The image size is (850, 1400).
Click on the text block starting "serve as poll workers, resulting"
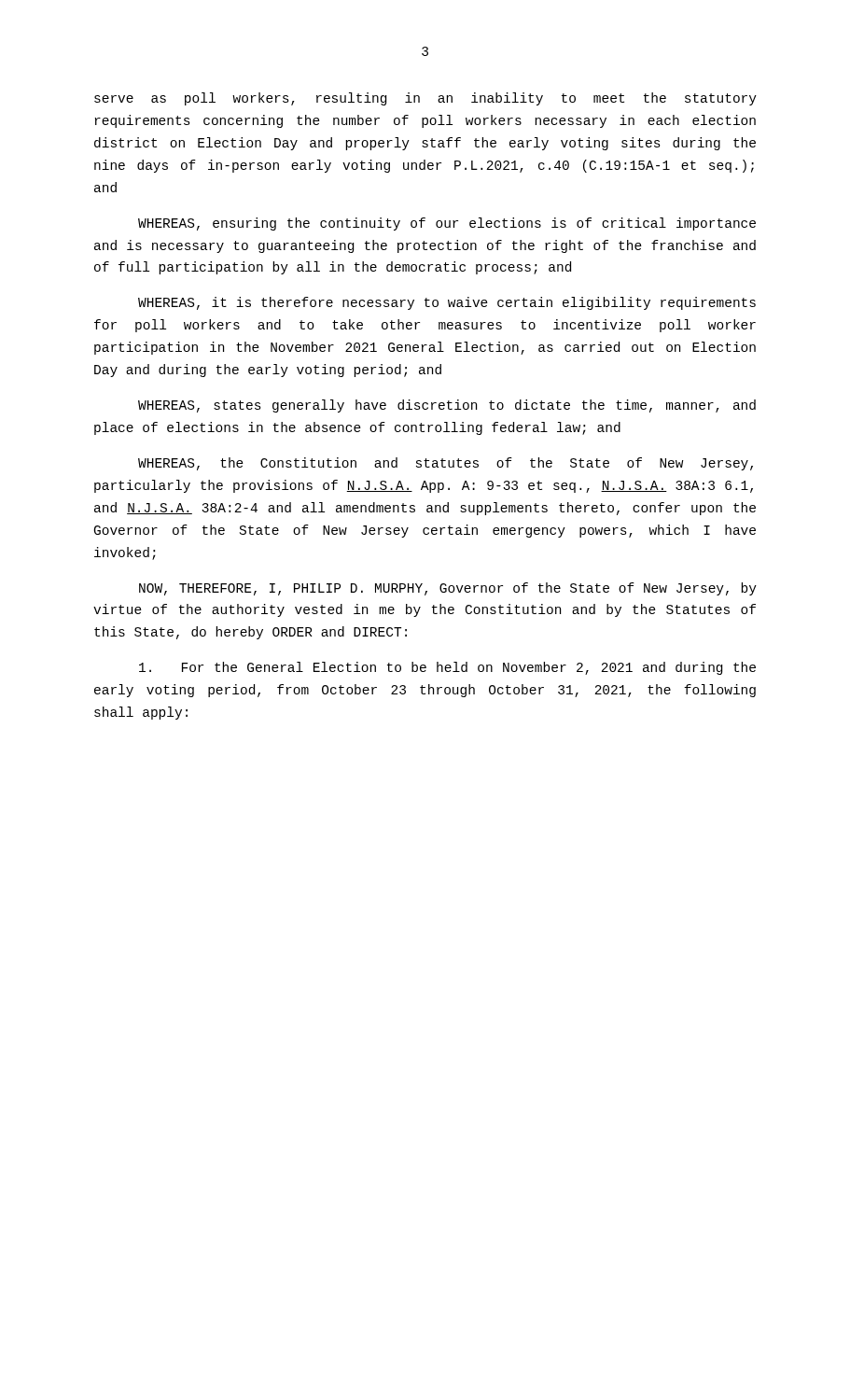[425, 144]
